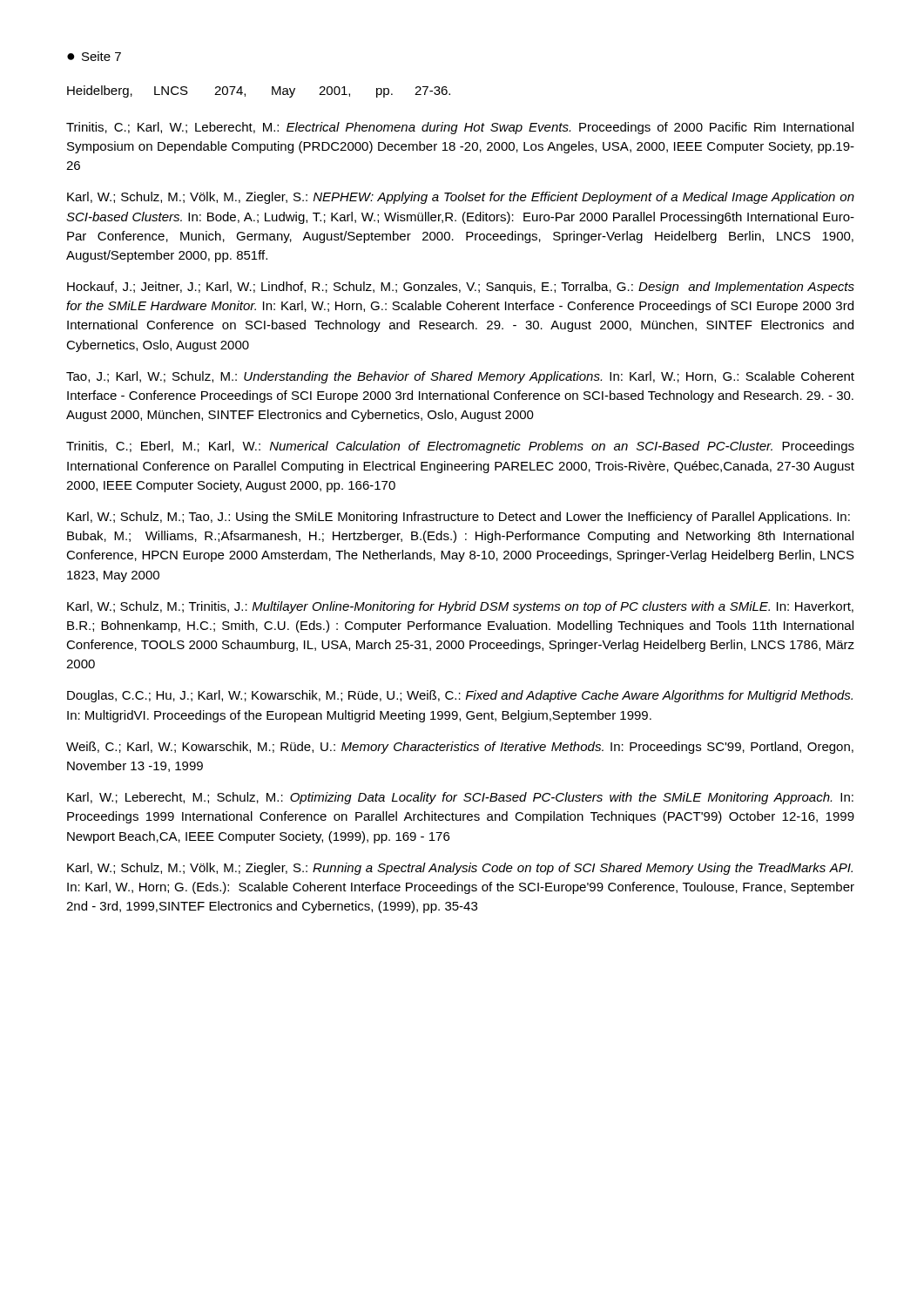Click on the text block with the text "Douglas, C.C.; Hu, J.;"
Viewport: 924px width, 1307px height.
[x=460, y=705]
